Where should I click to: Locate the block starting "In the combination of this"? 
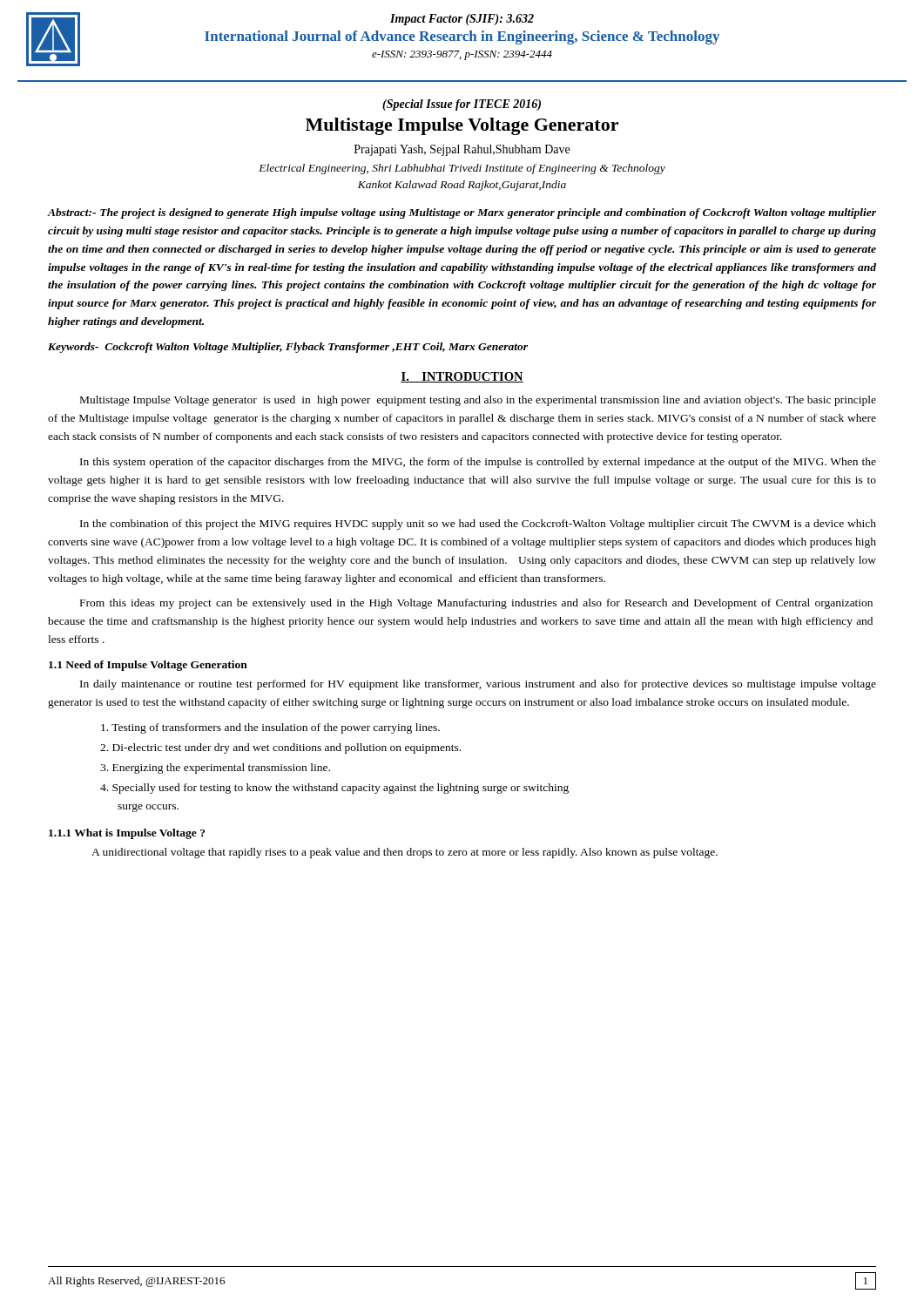click(462, 550)
